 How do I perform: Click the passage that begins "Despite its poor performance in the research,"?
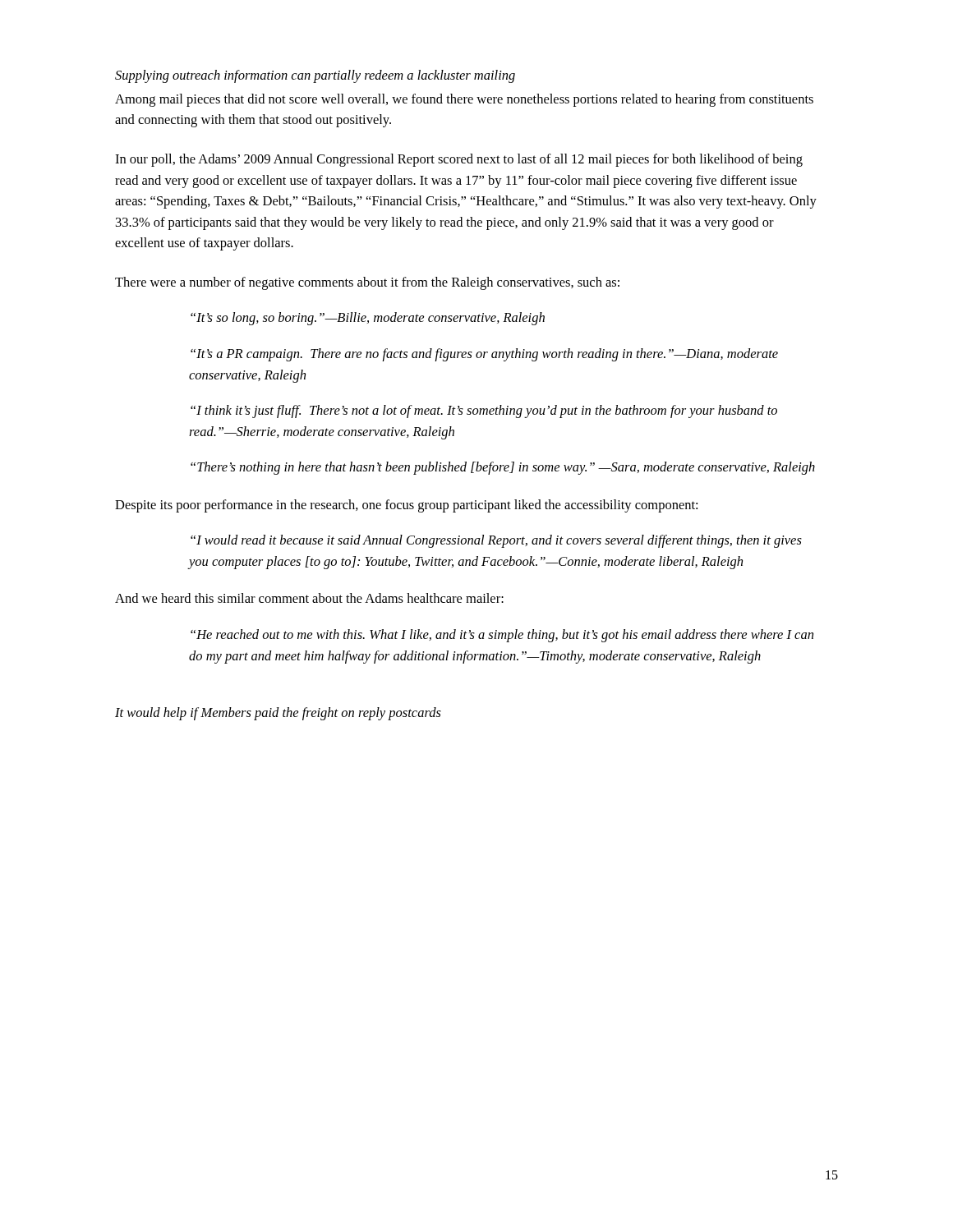point(407,505)
